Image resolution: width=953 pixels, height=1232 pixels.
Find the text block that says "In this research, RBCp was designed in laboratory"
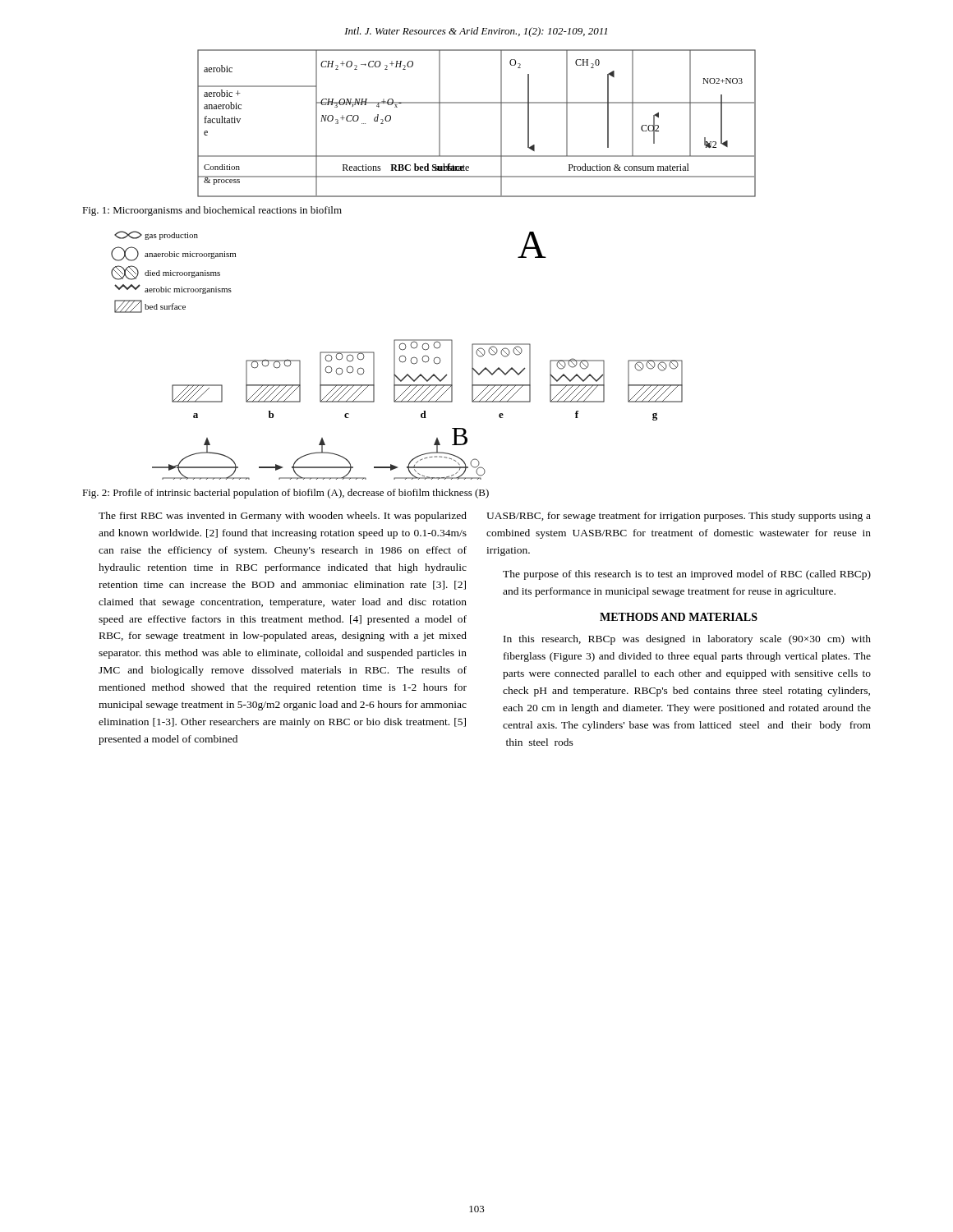(687, 691)
